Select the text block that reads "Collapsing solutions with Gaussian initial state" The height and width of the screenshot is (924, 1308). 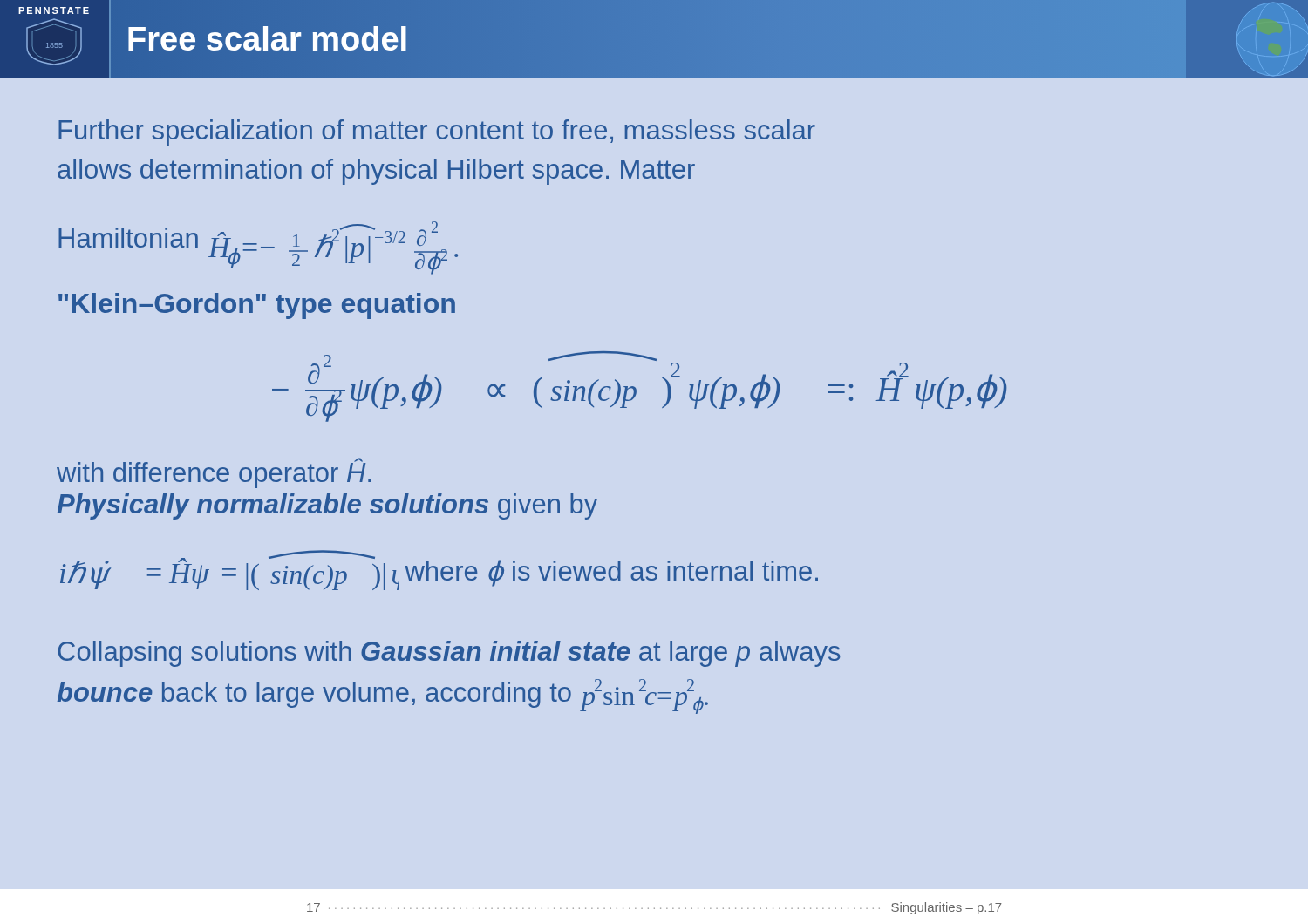point(654,673)
